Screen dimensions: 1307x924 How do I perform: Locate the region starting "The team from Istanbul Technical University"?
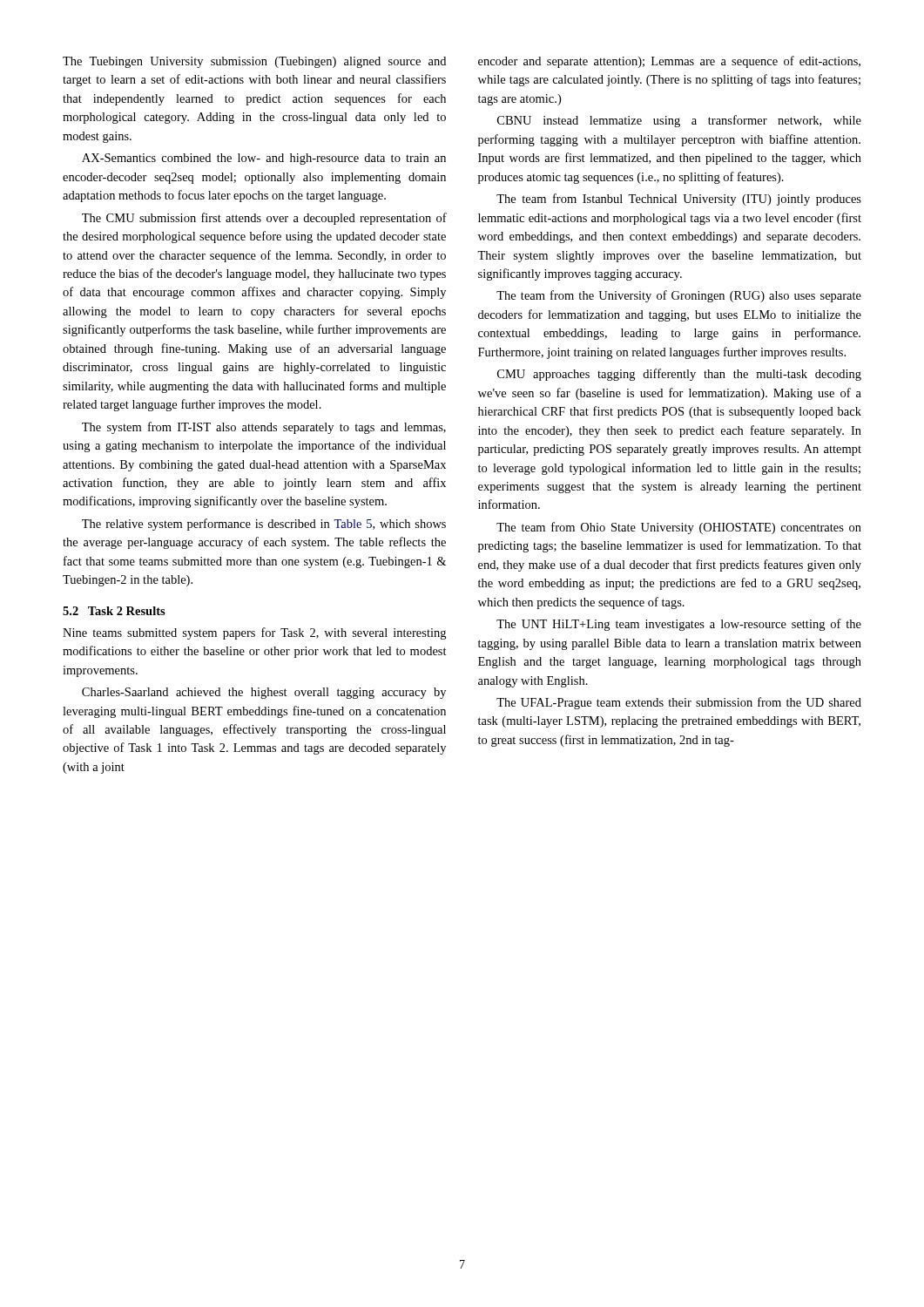(669, 237)
